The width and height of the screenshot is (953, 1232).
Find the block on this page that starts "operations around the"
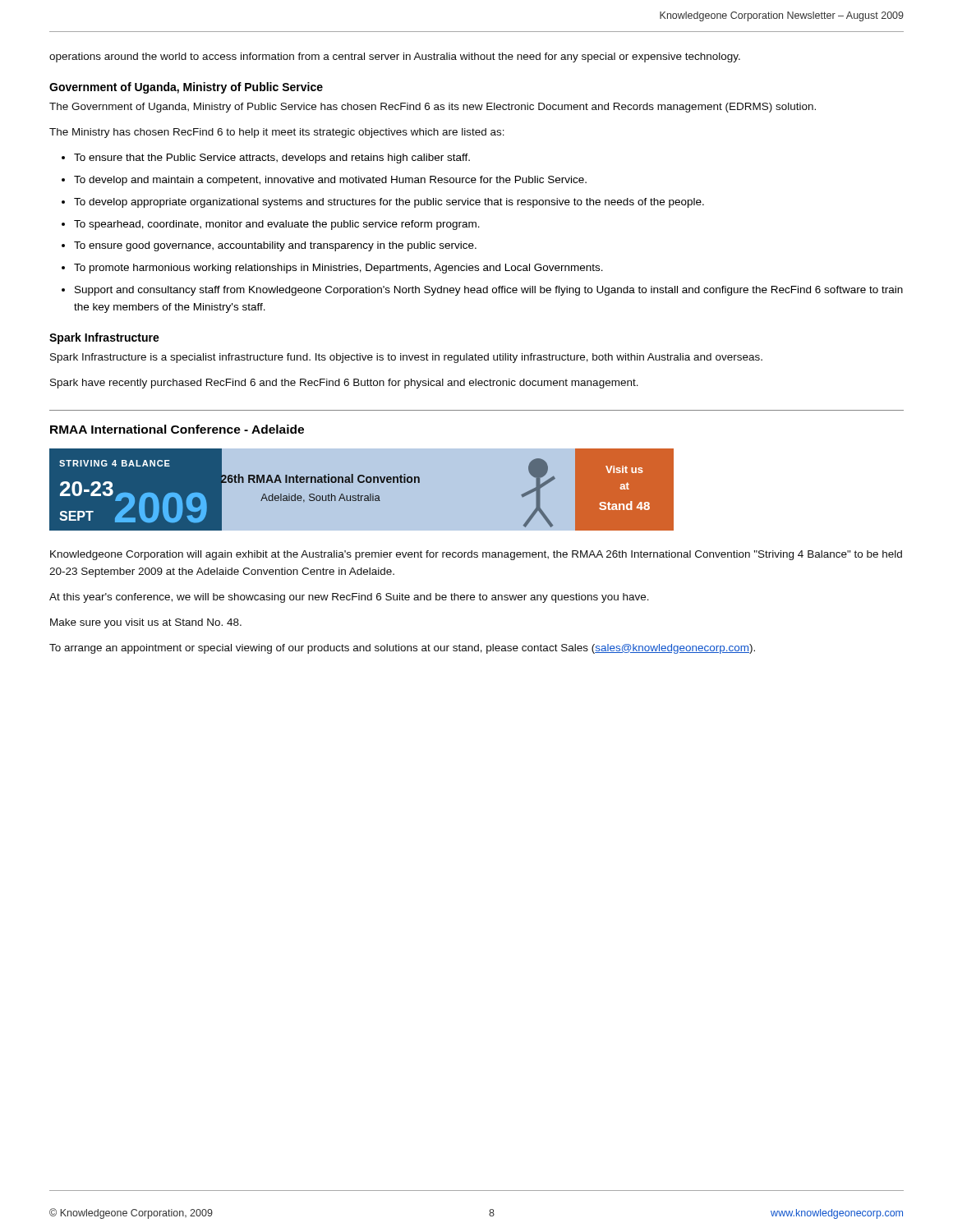(x=395, y=56)
